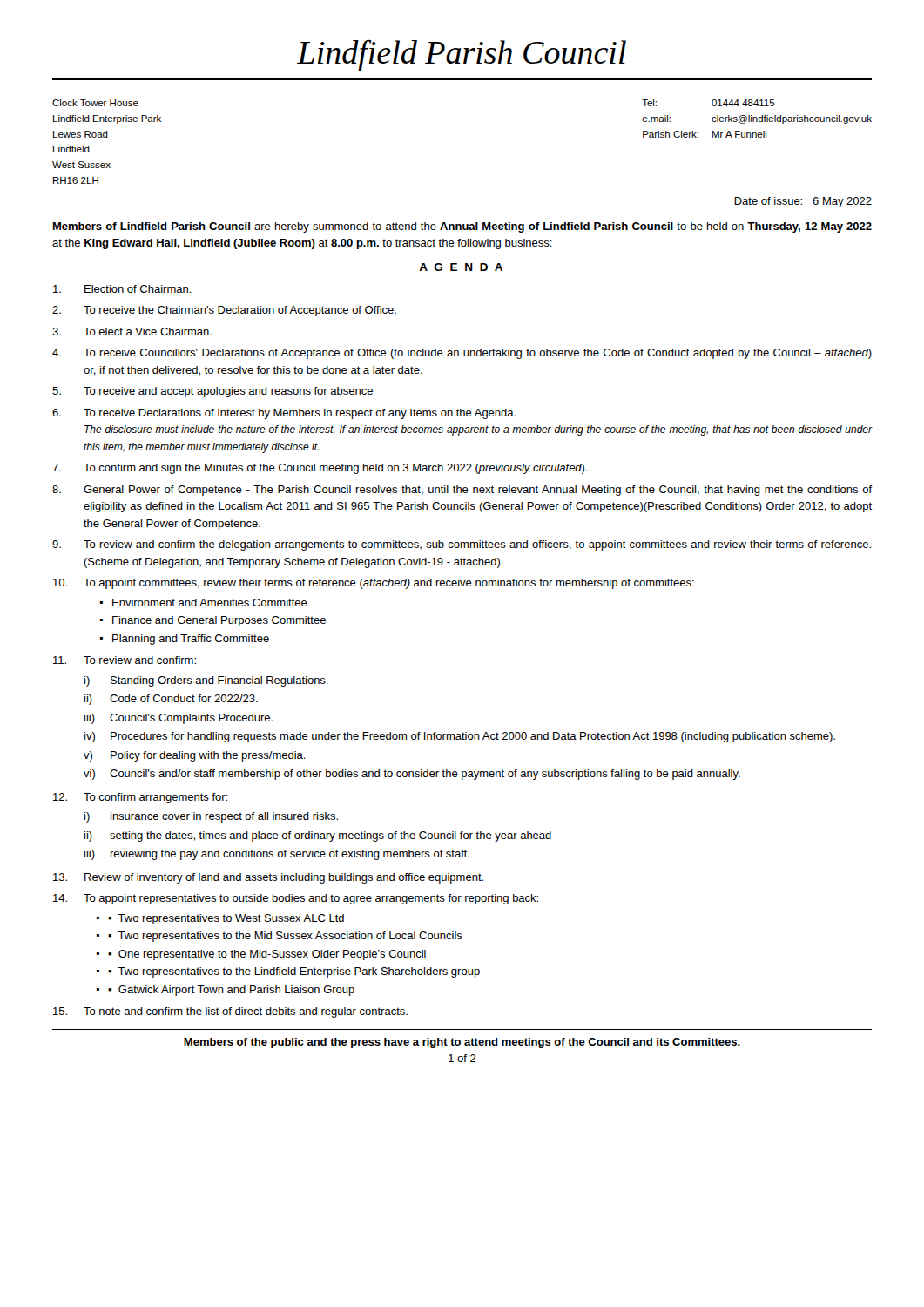Image resolution: width=924 pixels, height=1307 pixels.
Task: Locate the text starting "15. To note and confirm the list"
Action: [x=230, y=1012]
